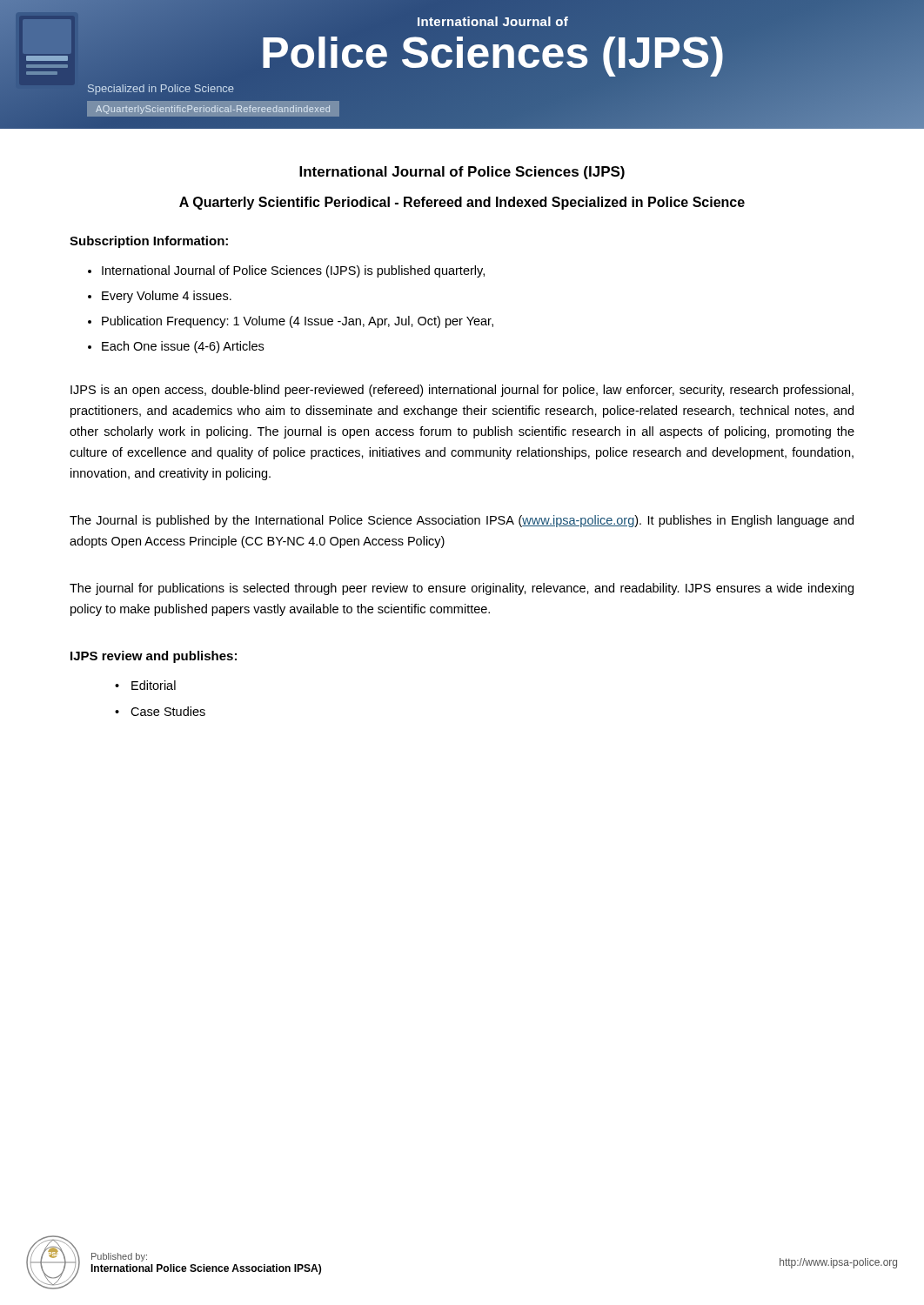
Task: Click on the text starting "•Case Studies"
Action: tap(160, 712)
